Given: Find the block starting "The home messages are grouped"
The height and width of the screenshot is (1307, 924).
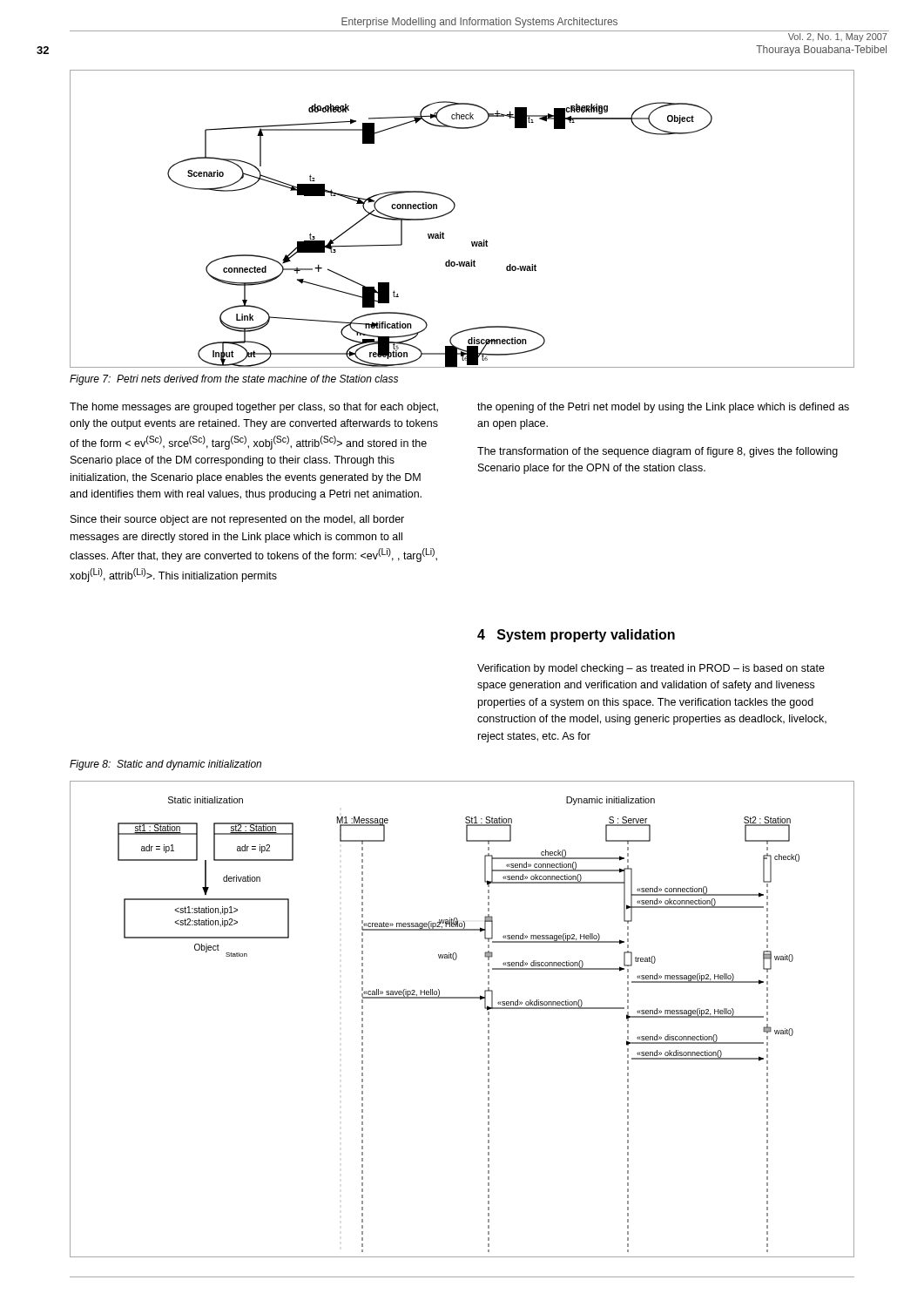Looking at the screenshot, I should [x=256, y=492].
